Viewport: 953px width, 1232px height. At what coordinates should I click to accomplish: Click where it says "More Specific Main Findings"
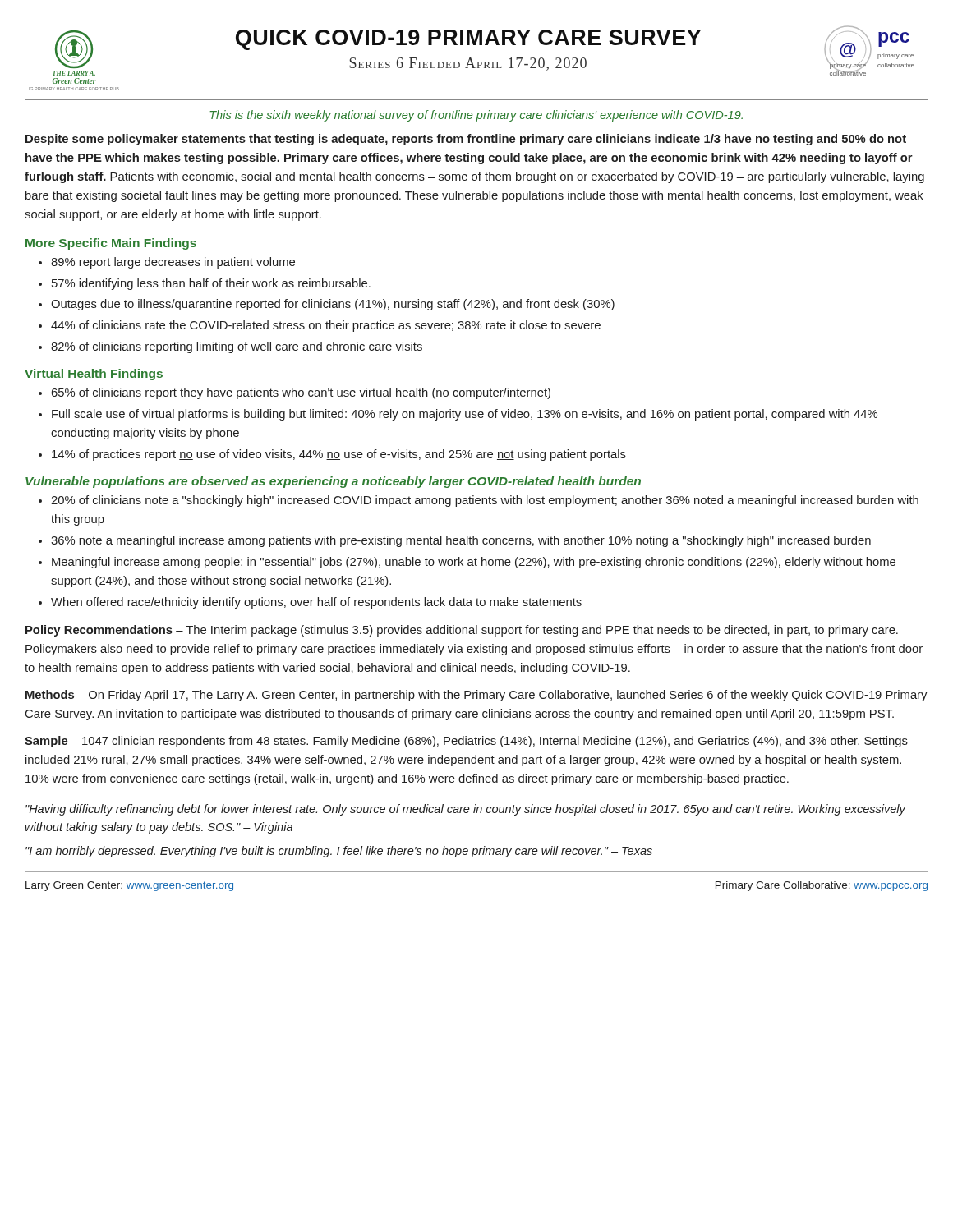111,242
